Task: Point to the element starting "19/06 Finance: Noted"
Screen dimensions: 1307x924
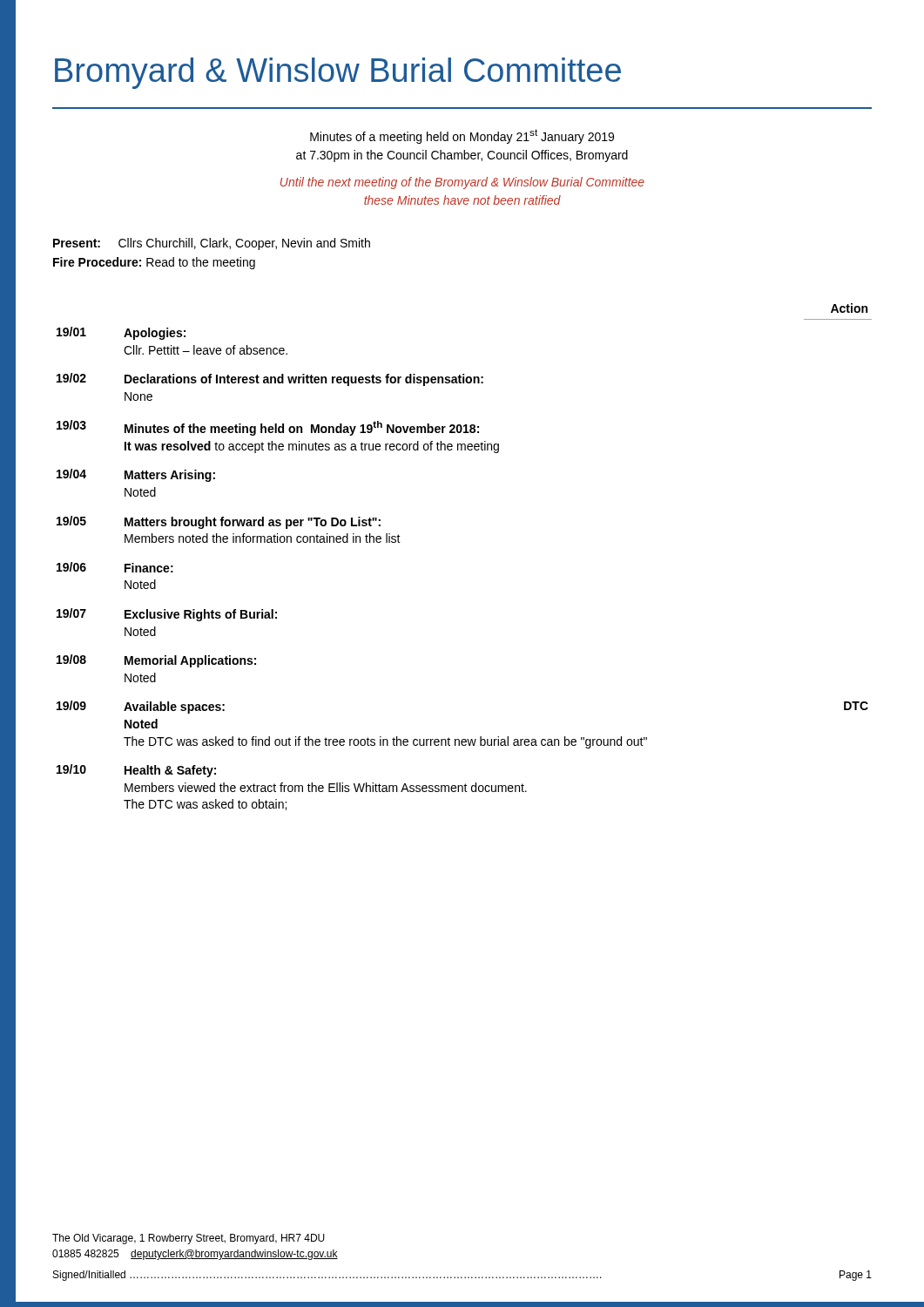Action: pos(64,567)
